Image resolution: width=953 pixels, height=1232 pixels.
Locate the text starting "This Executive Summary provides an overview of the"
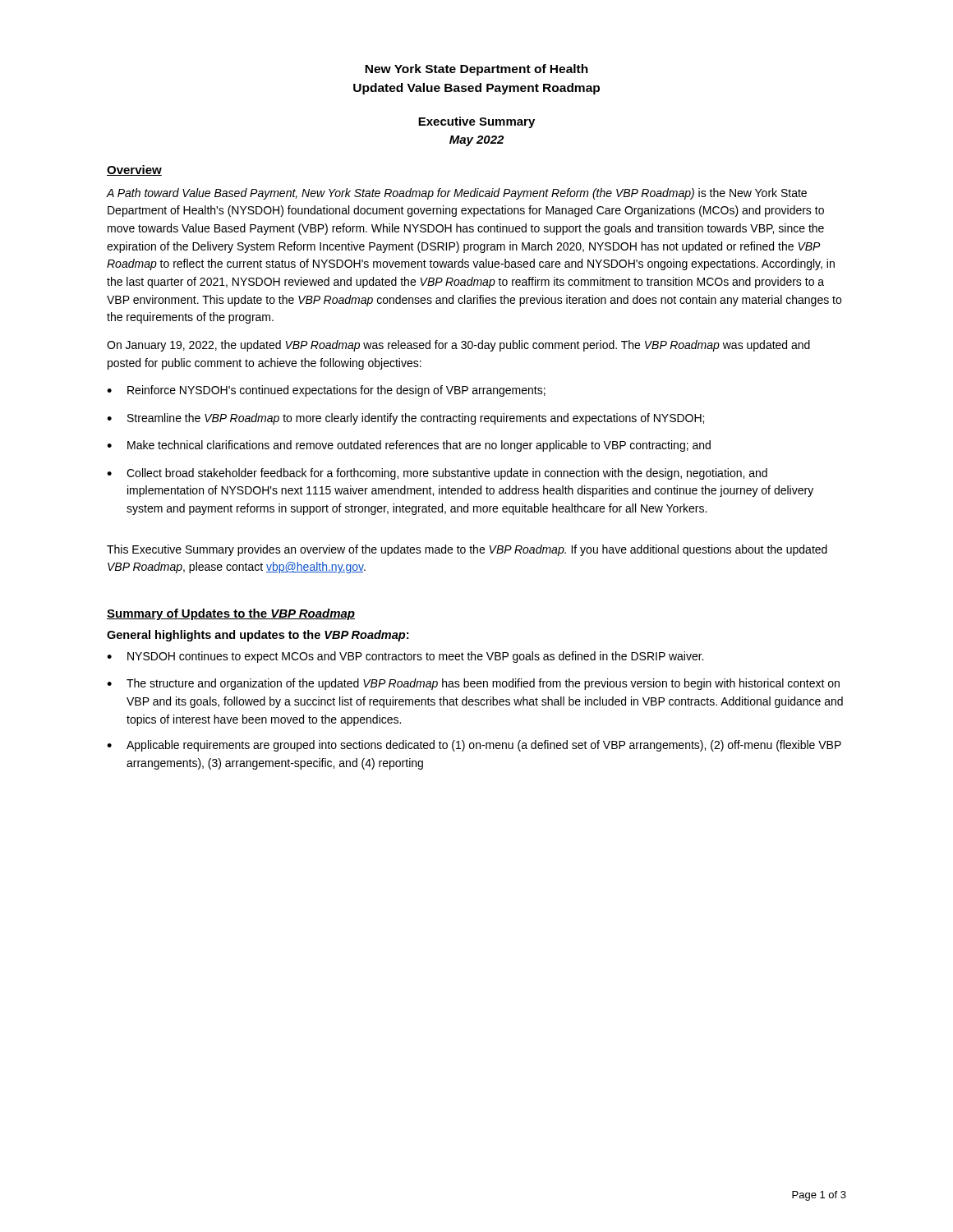(x=476, y=559)
